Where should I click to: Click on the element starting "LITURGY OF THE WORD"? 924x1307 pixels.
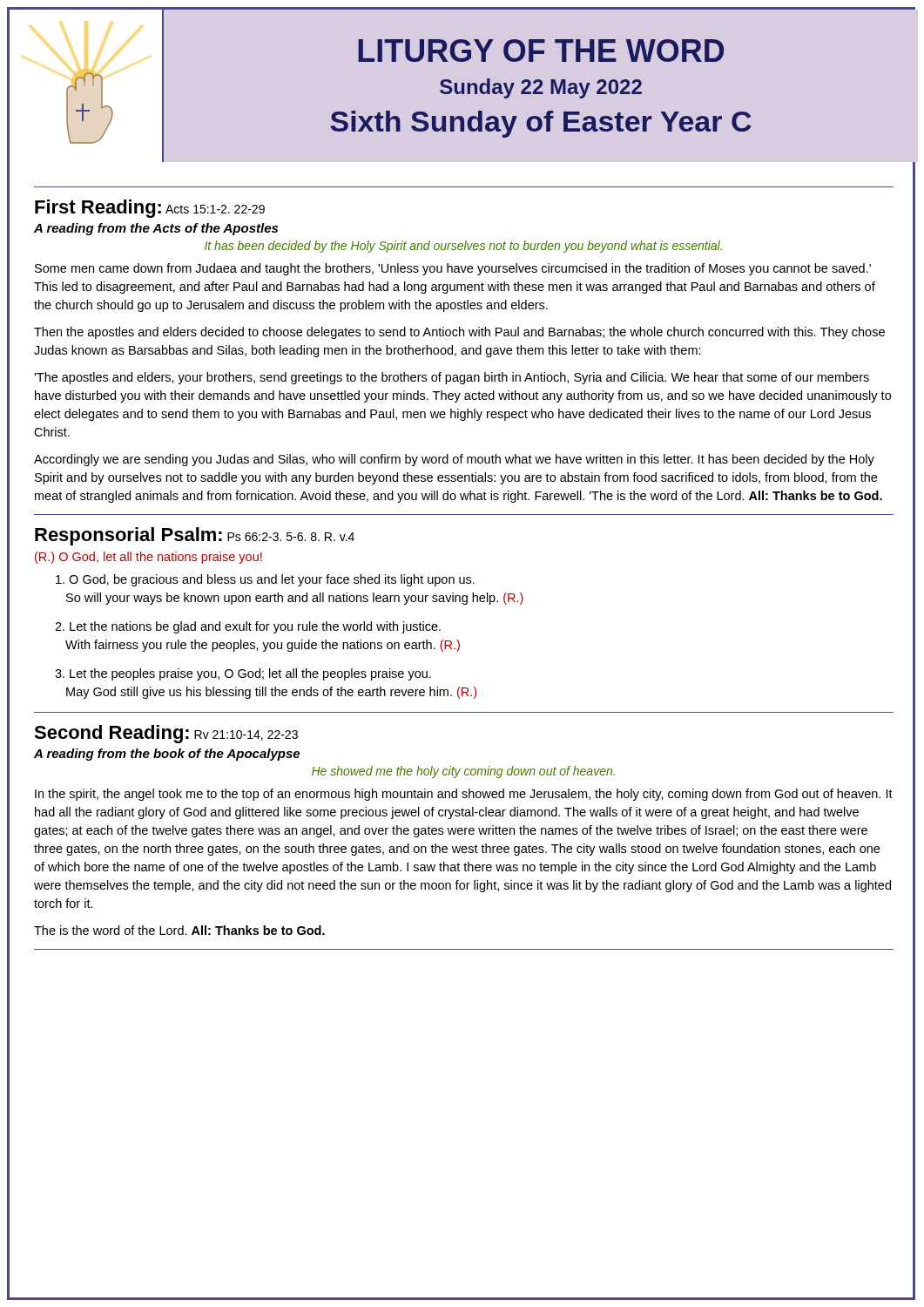pos(541,86)
